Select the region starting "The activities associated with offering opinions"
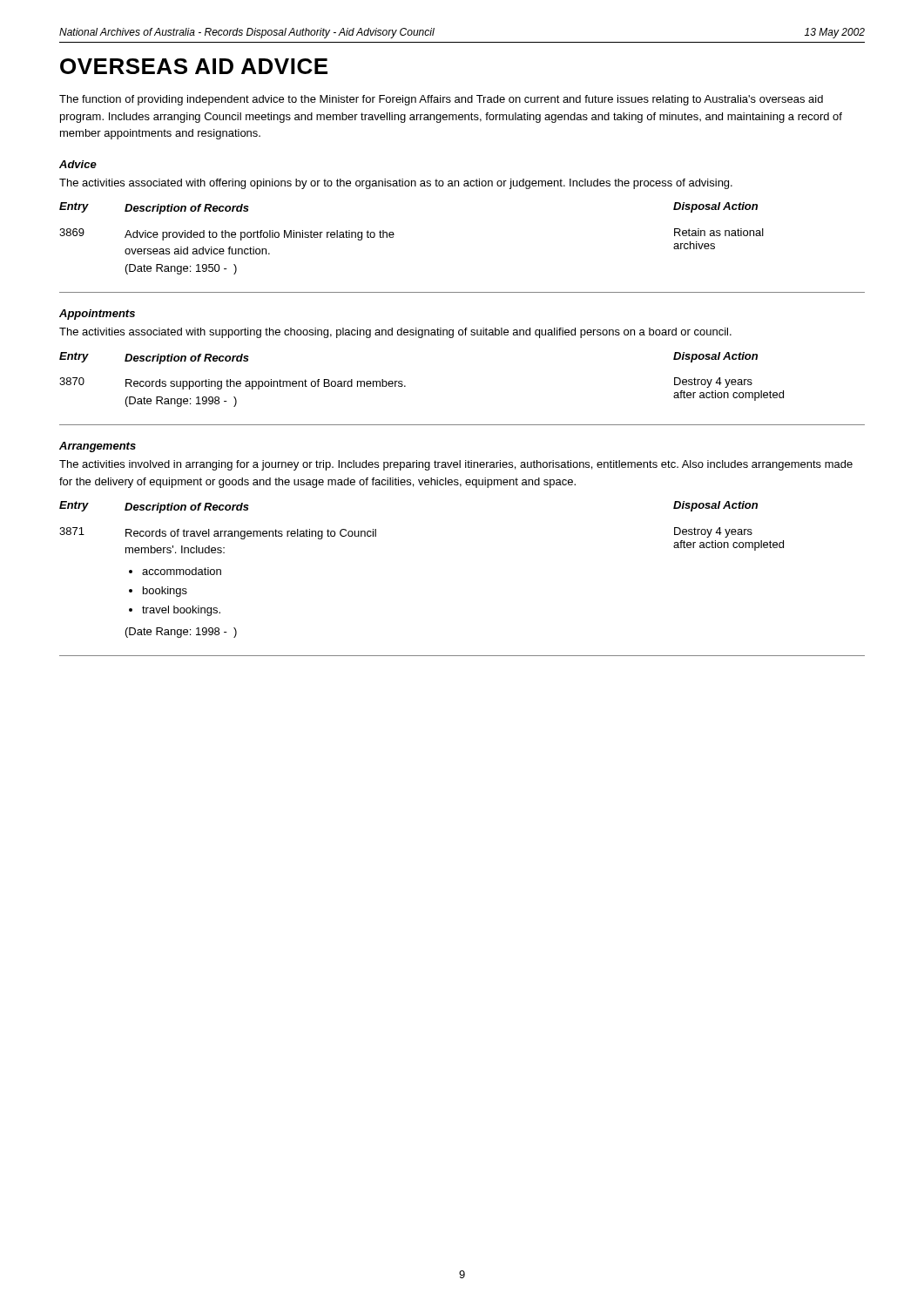Image resolution: width=924 pixels, height=1307 pixels. [x=396, y=182]
